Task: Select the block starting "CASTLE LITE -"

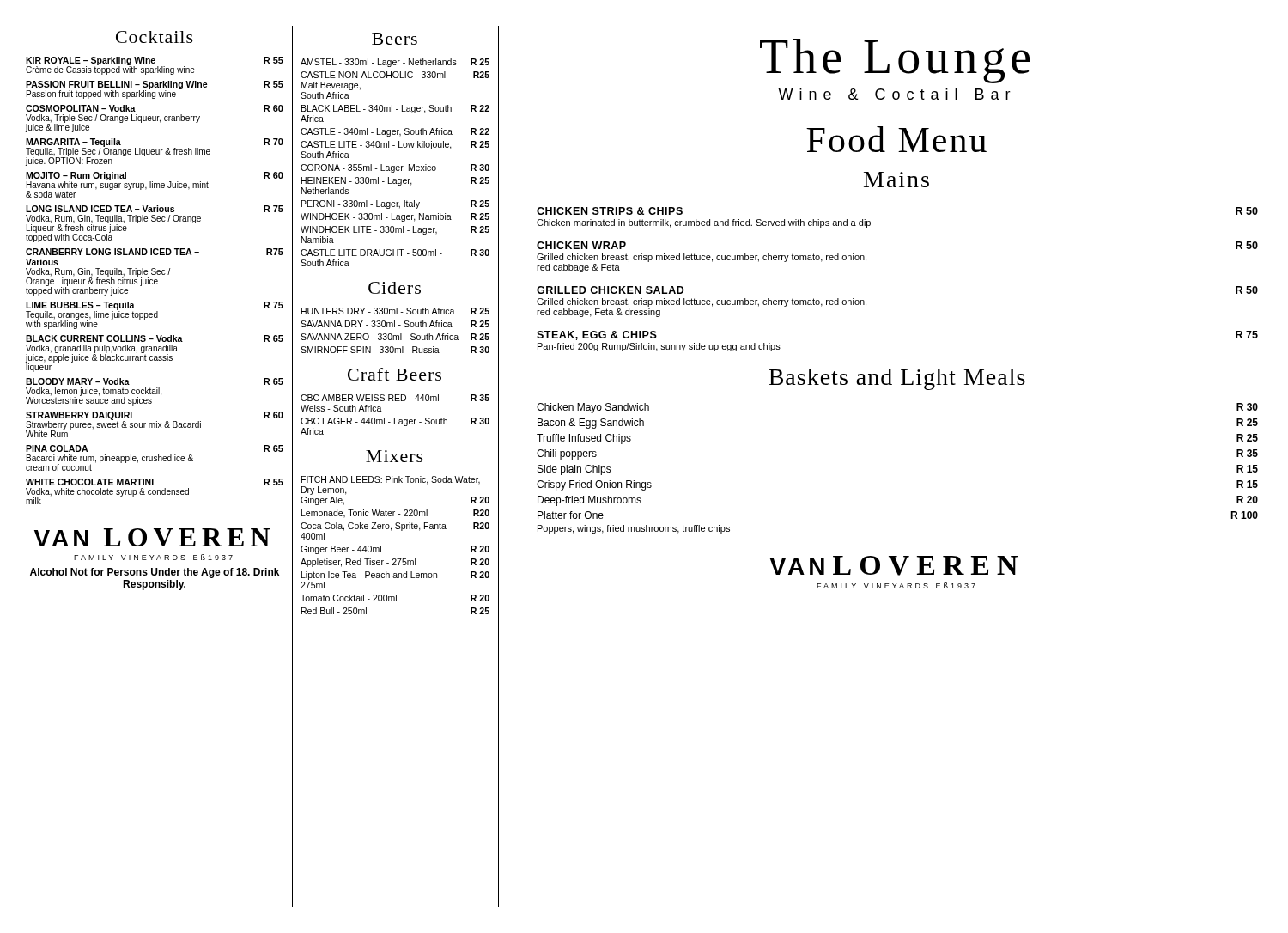Action: [x=395, y=150]
